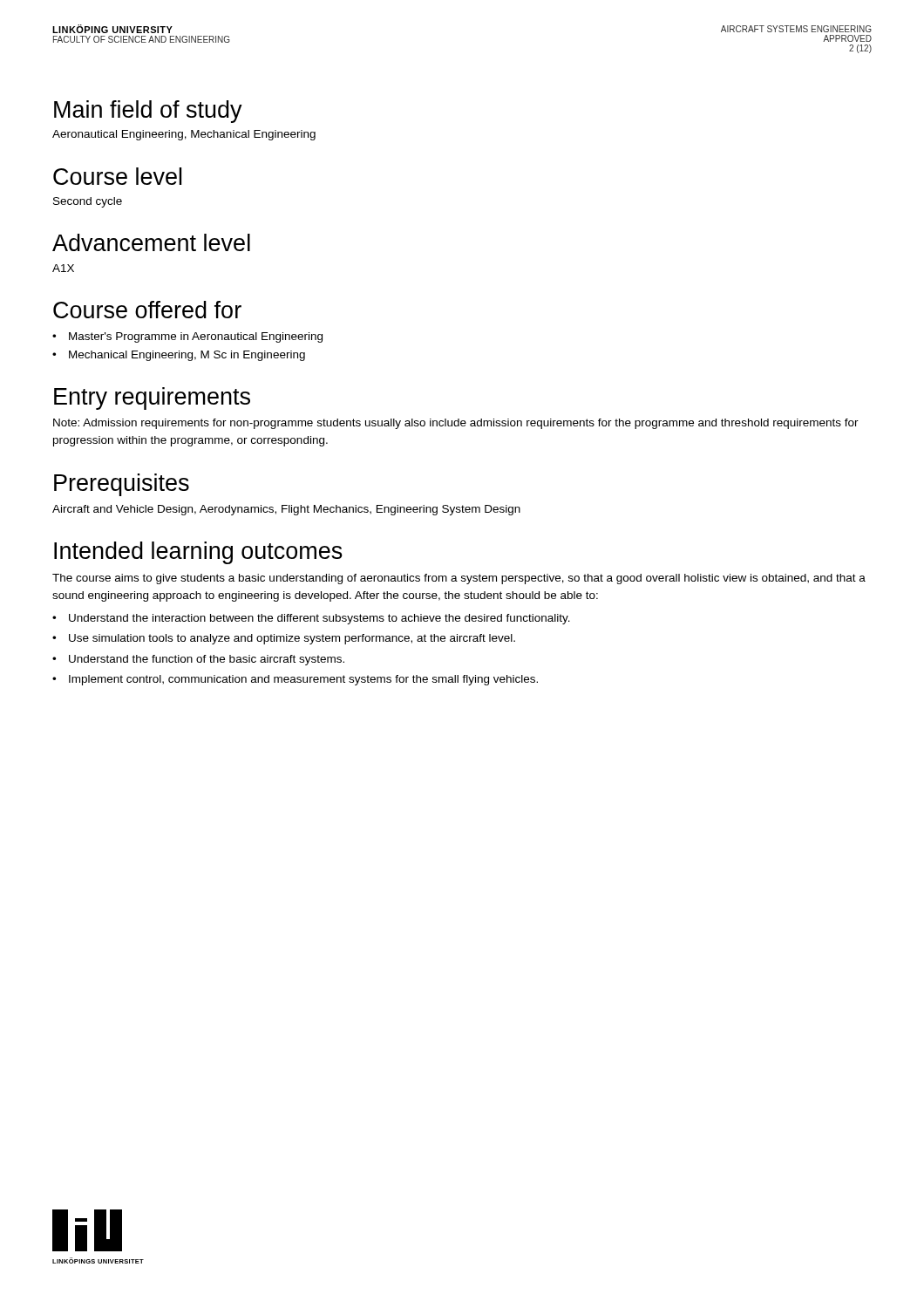Screen dimensions: 1308x924
Task: Navigate to the element starting "Main field of study"
Action: (x=147, y=110)
